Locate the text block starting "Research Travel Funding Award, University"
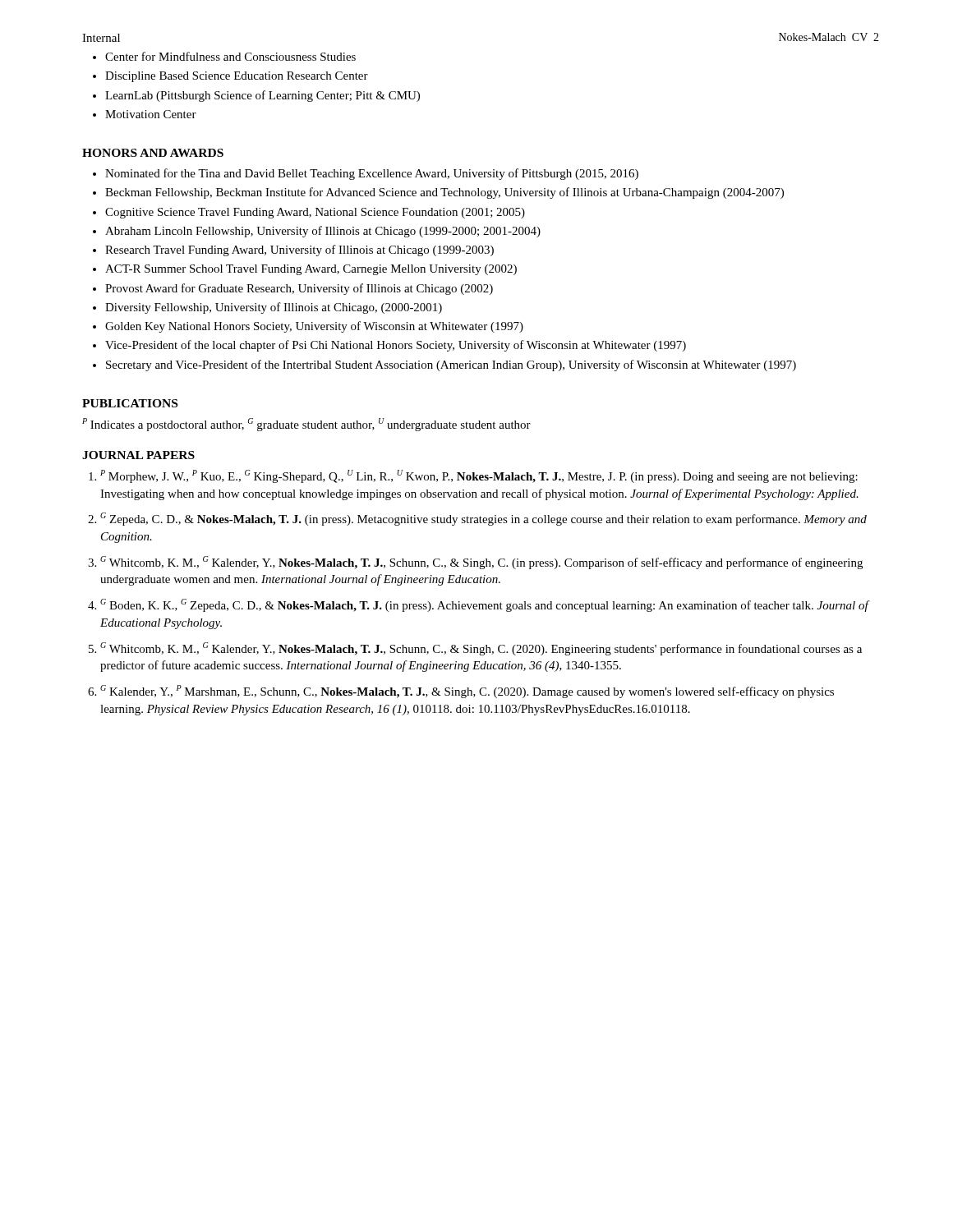 pyautogui.click(x=300, y=250)
